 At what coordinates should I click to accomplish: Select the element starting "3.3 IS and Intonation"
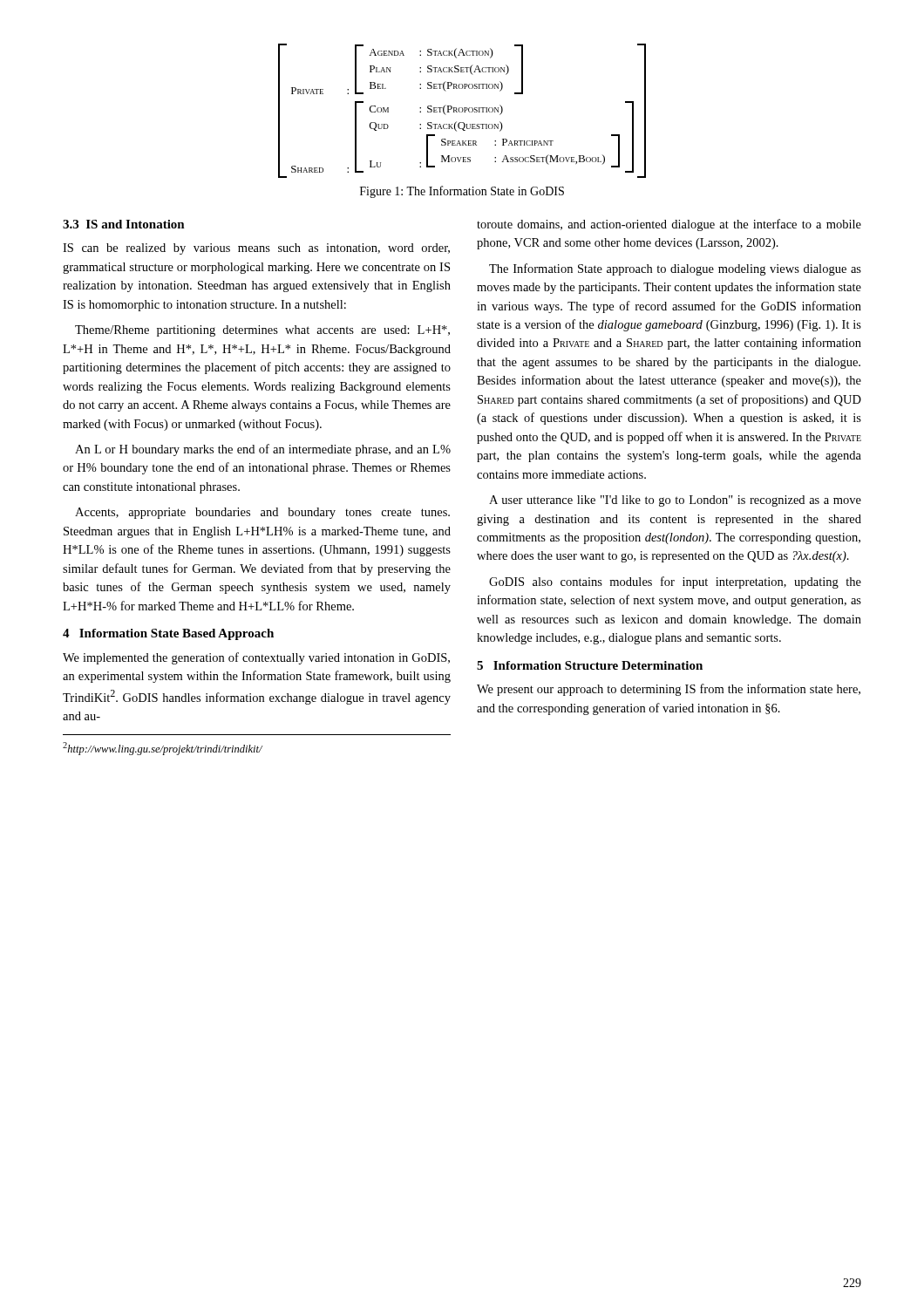tap(124, 224)
